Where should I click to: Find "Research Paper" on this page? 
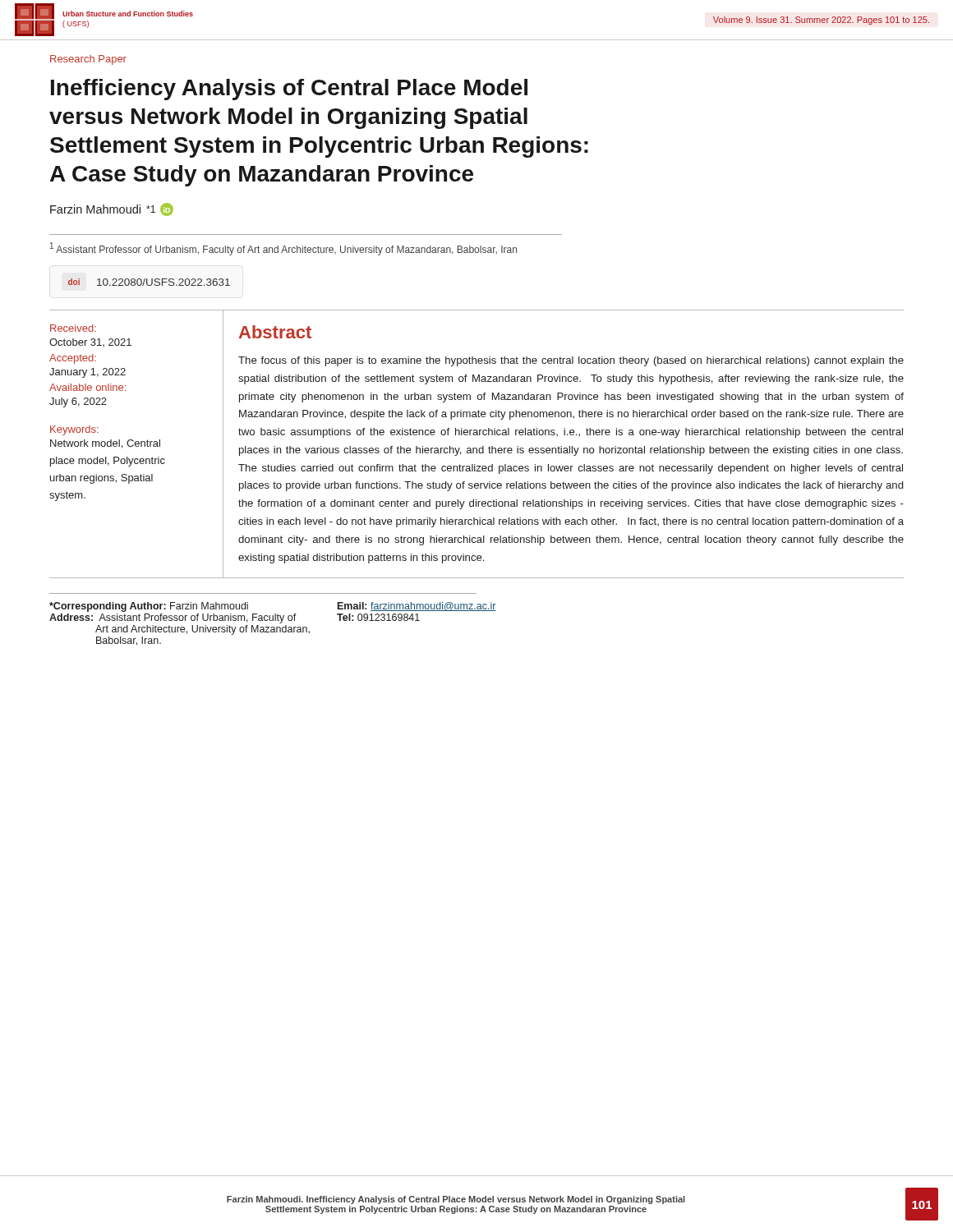click(x=88, y=59)
